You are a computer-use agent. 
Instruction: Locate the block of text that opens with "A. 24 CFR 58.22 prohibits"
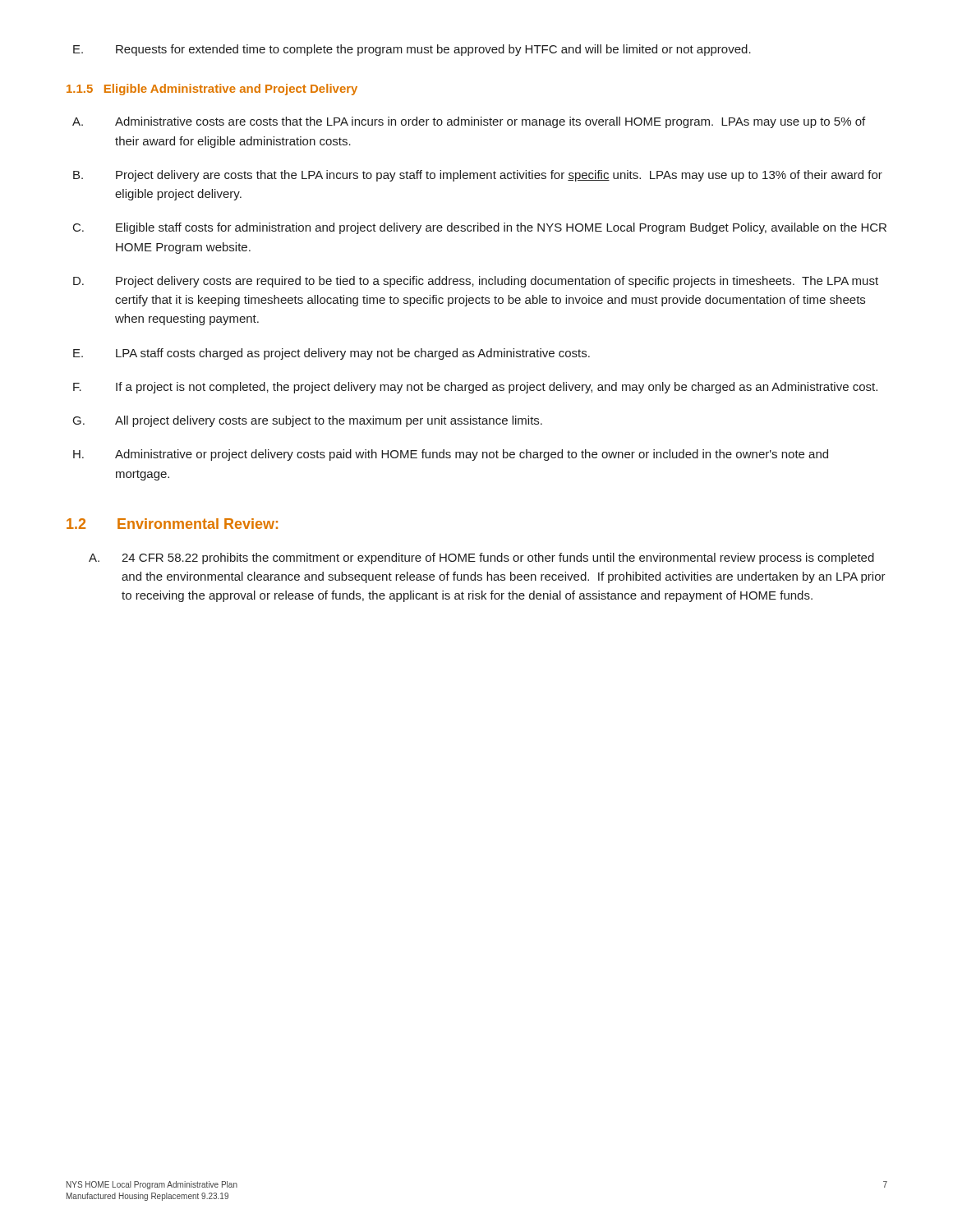click(485, 576)
